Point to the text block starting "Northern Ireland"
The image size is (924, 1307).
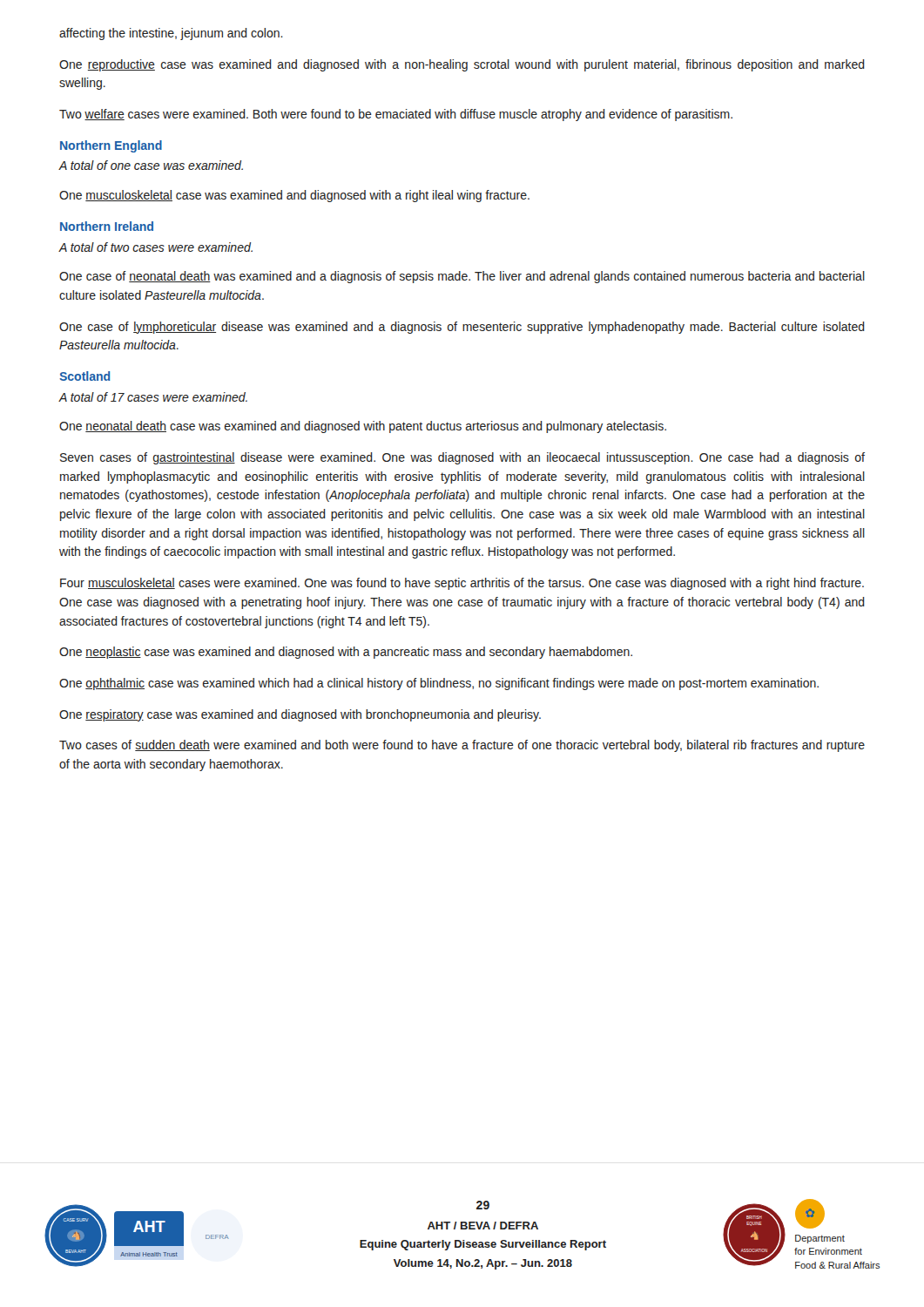tap(107, 226)
